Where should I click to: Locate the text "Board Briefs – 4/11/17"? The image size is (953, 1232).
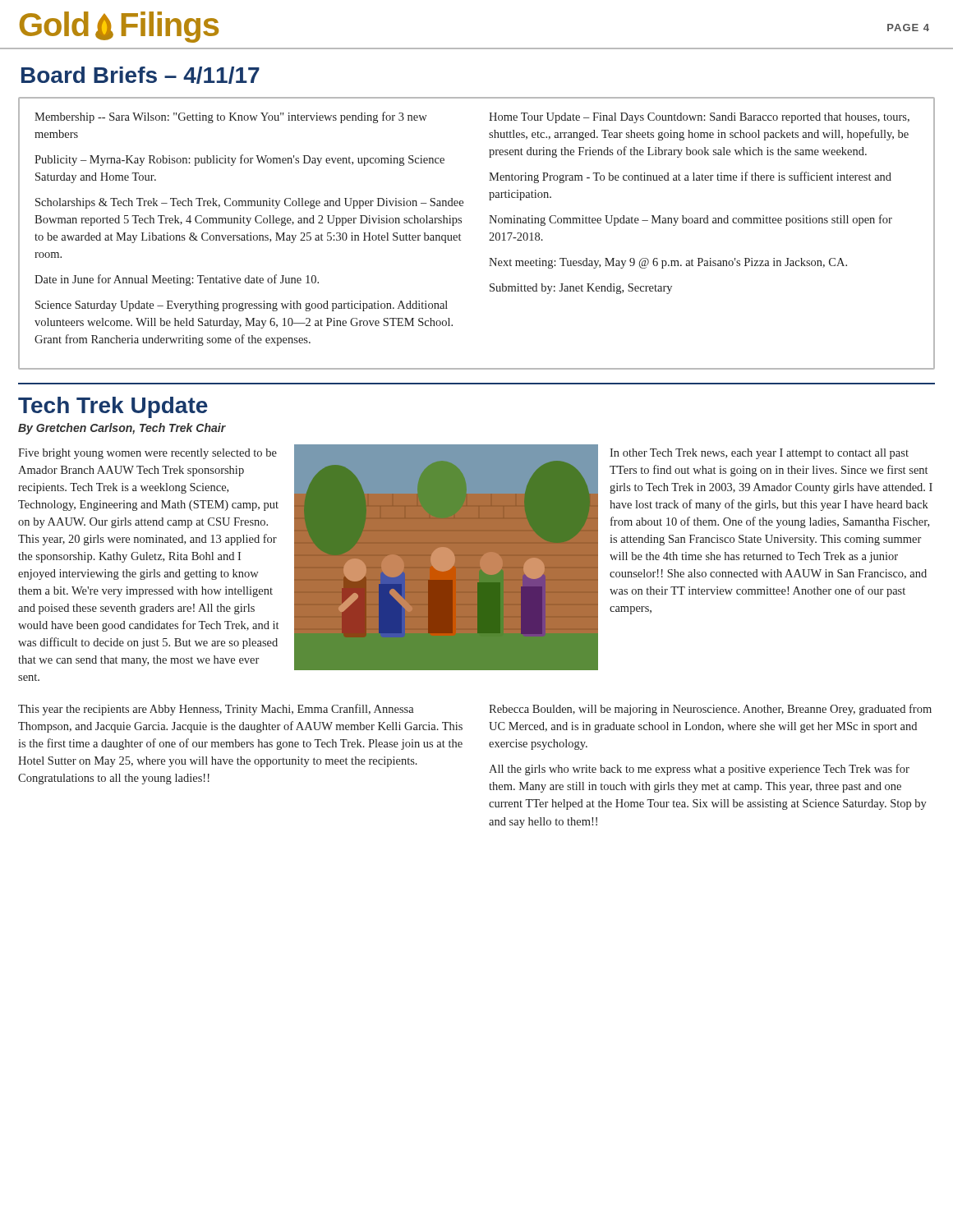140,75
